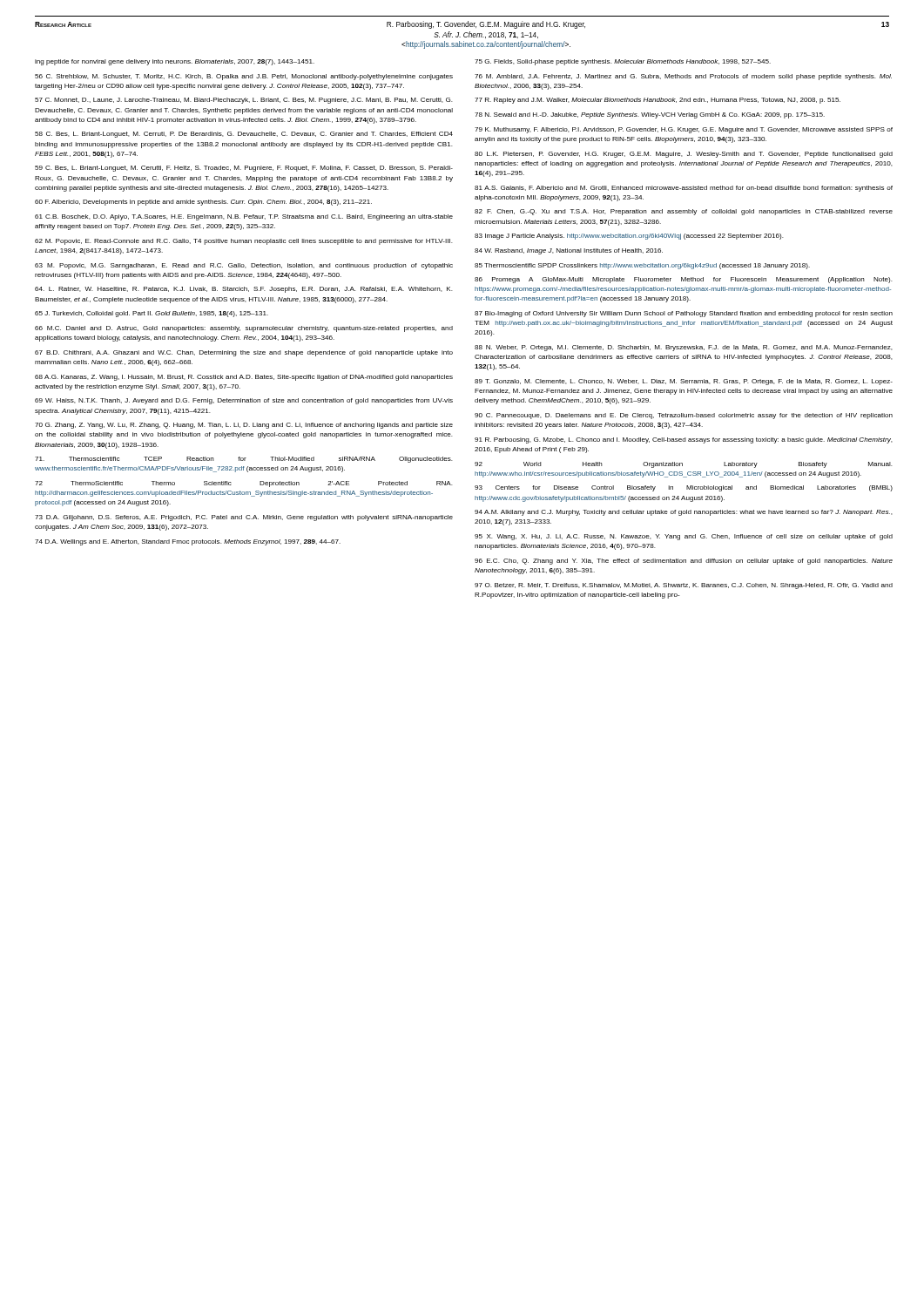Click the passage that begins "60 F. Albericio, Developments in peptide"
This screenshot has width=924, height=1307.
[x=204, y=202]
